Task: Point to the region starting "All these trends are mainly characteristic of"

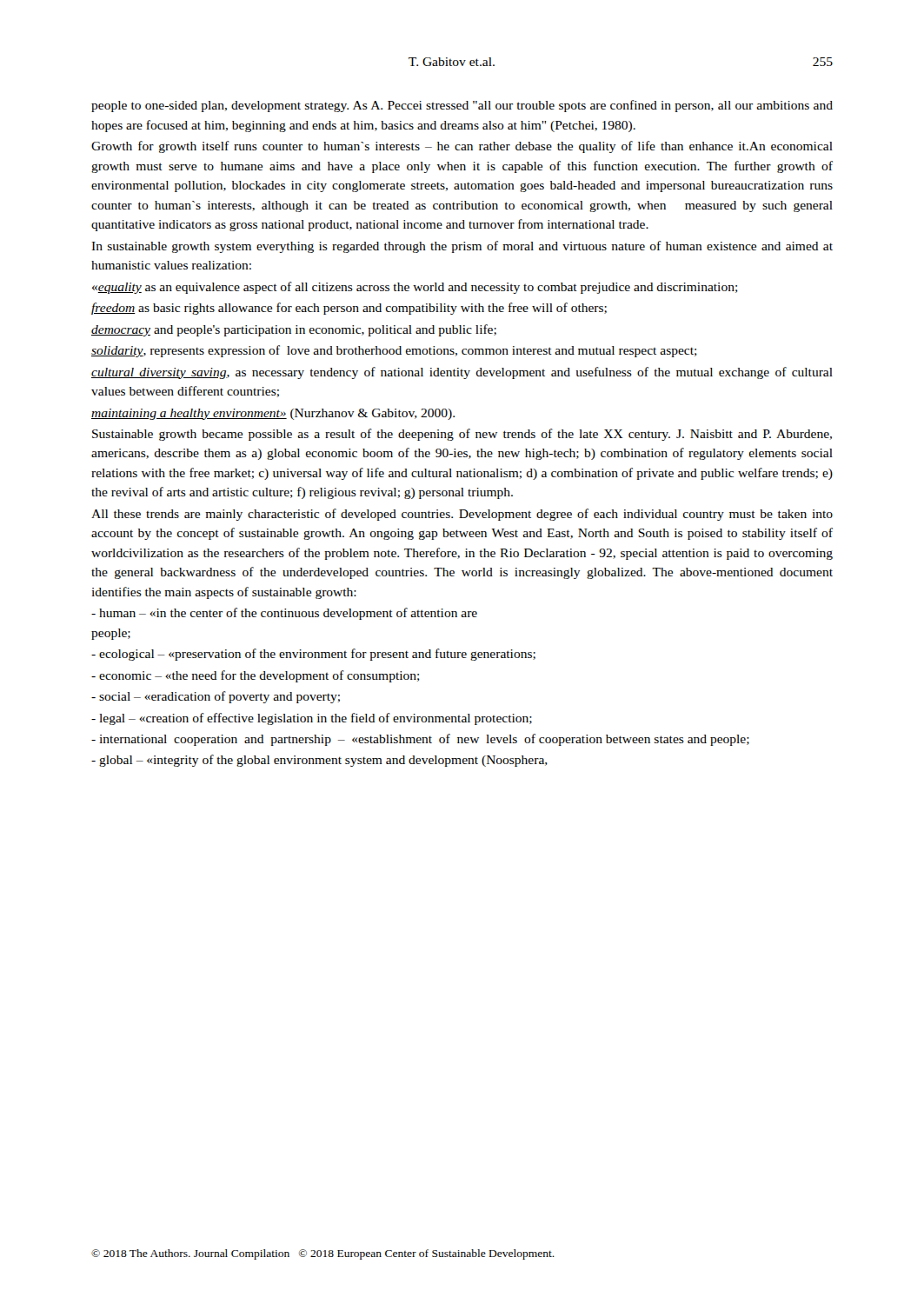Action: pyautogui.click(x=462, y=552)
